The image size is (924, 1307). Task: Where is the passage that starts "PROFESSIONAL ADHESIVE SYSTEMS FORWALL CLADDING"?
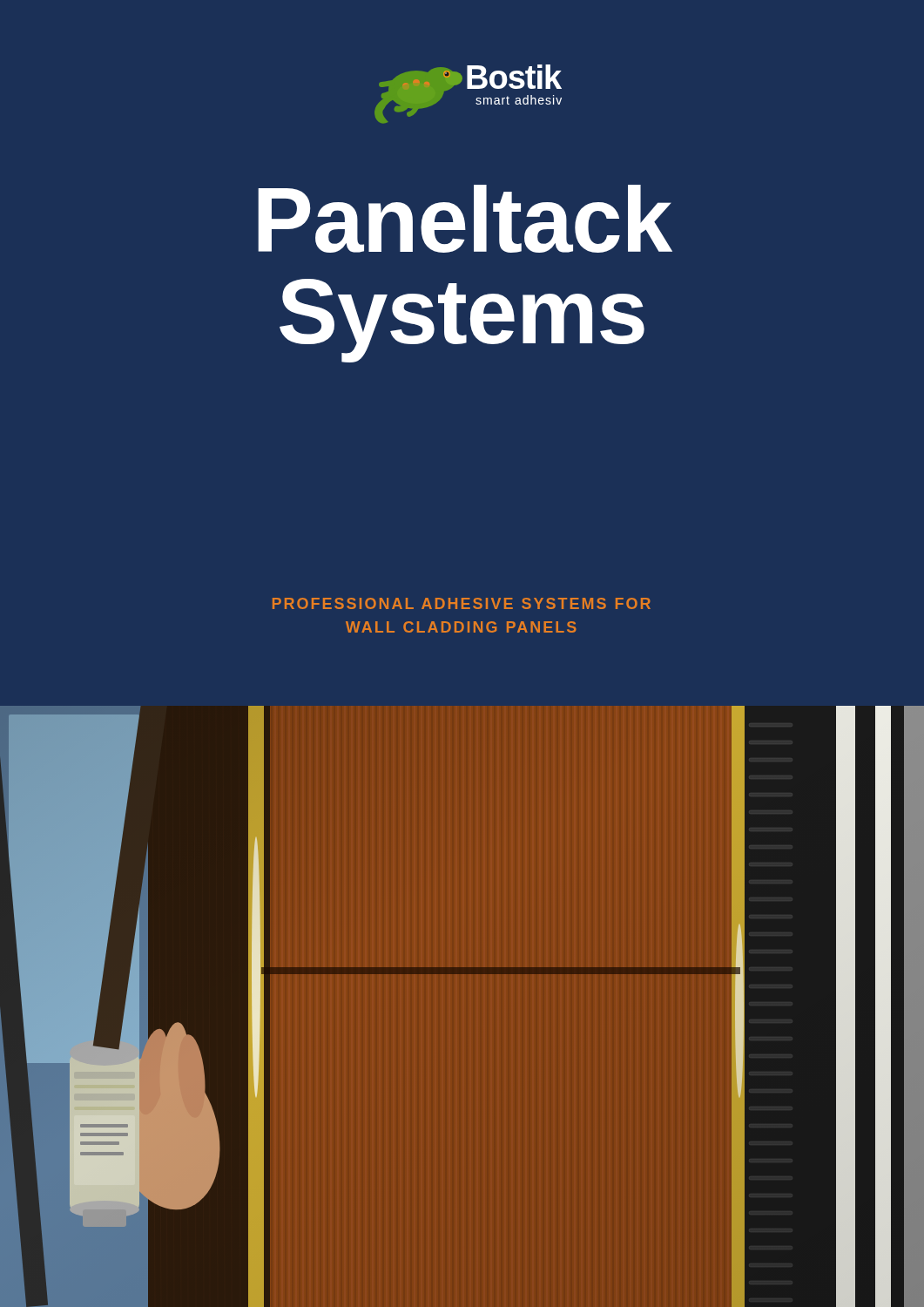(462, 616)
